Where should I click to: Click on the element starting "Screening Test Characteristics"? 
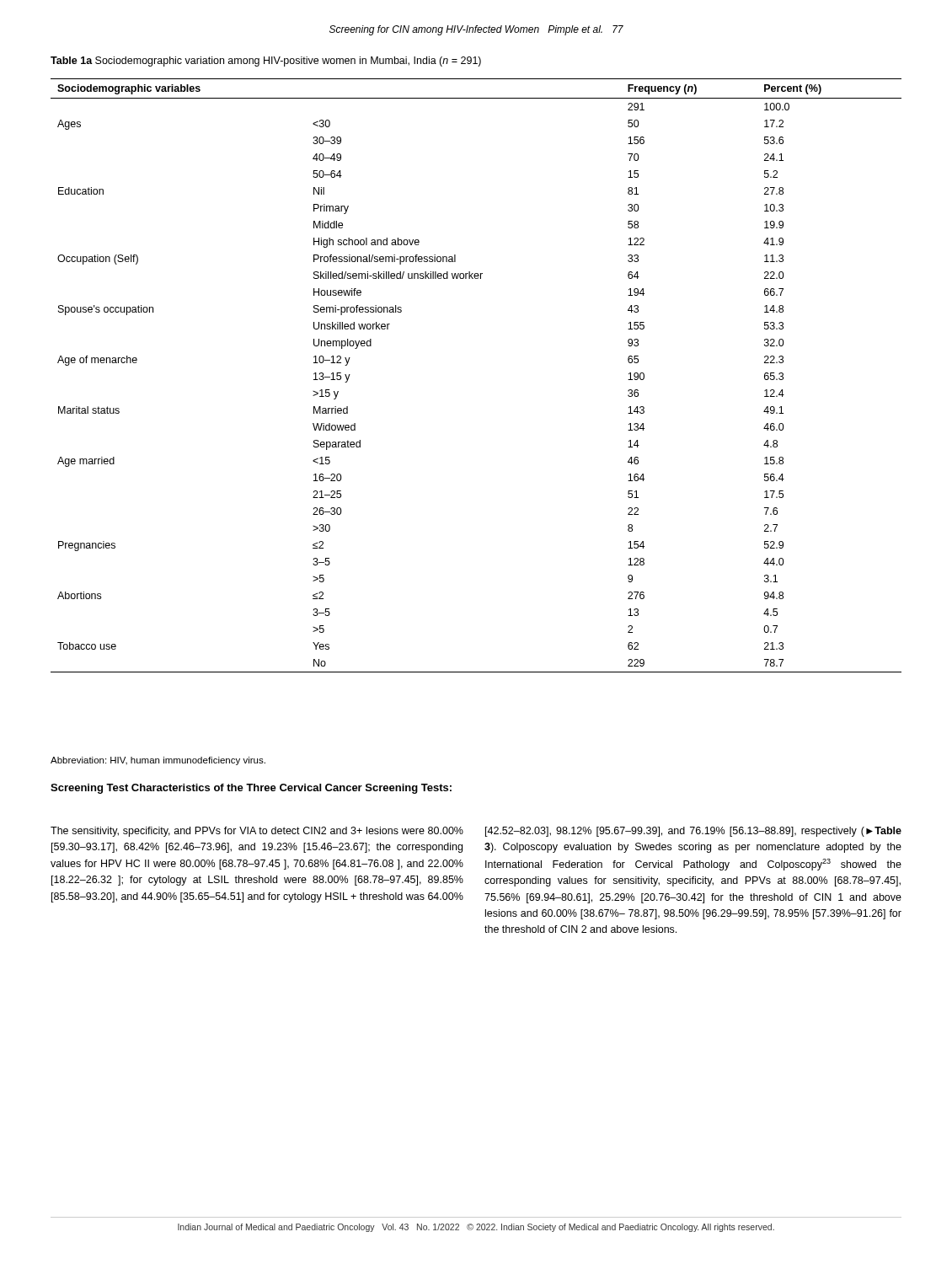(x=252, y=787)
